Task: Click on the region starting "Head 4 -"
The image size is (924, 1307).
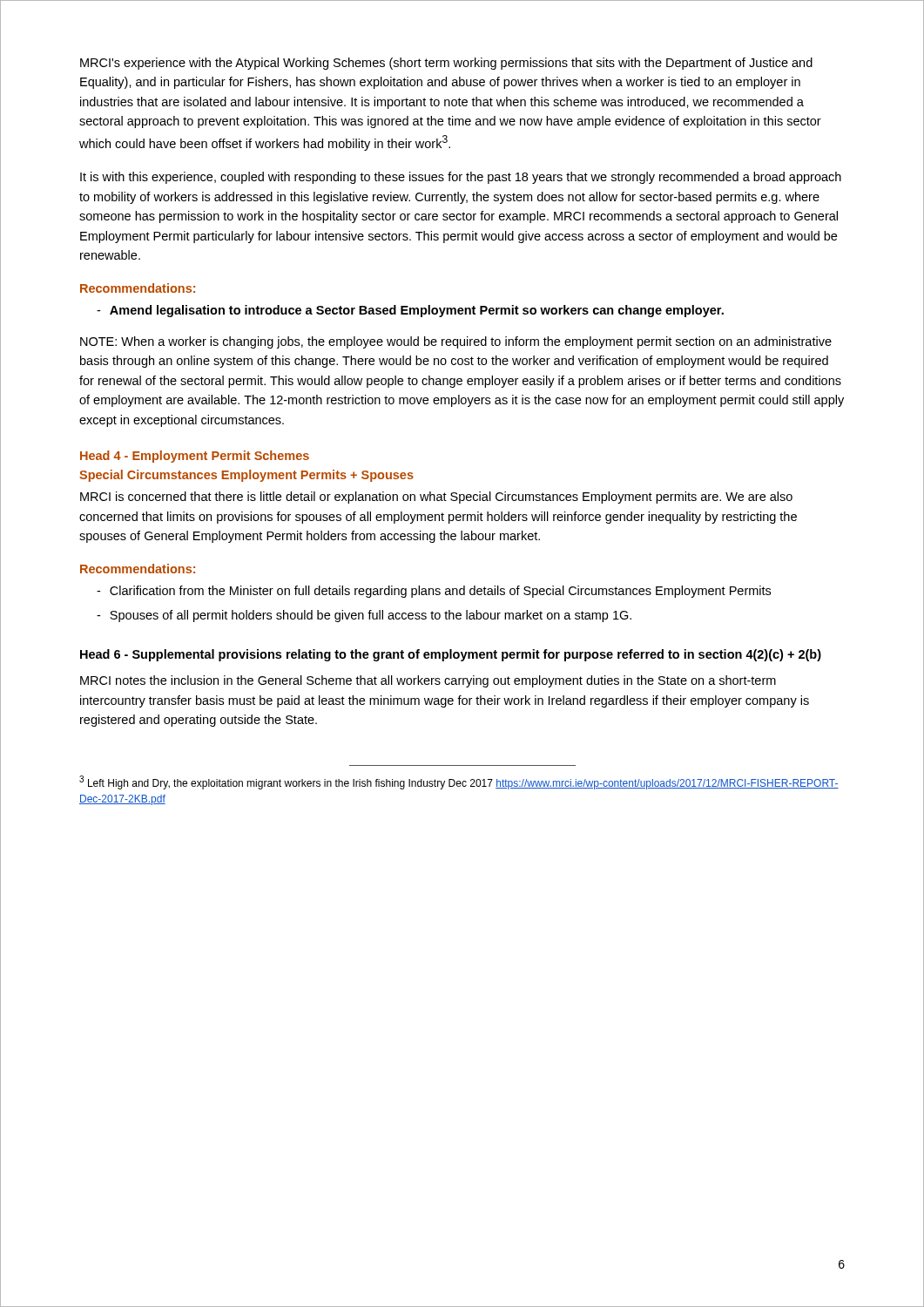Action: tap(194, 456)
